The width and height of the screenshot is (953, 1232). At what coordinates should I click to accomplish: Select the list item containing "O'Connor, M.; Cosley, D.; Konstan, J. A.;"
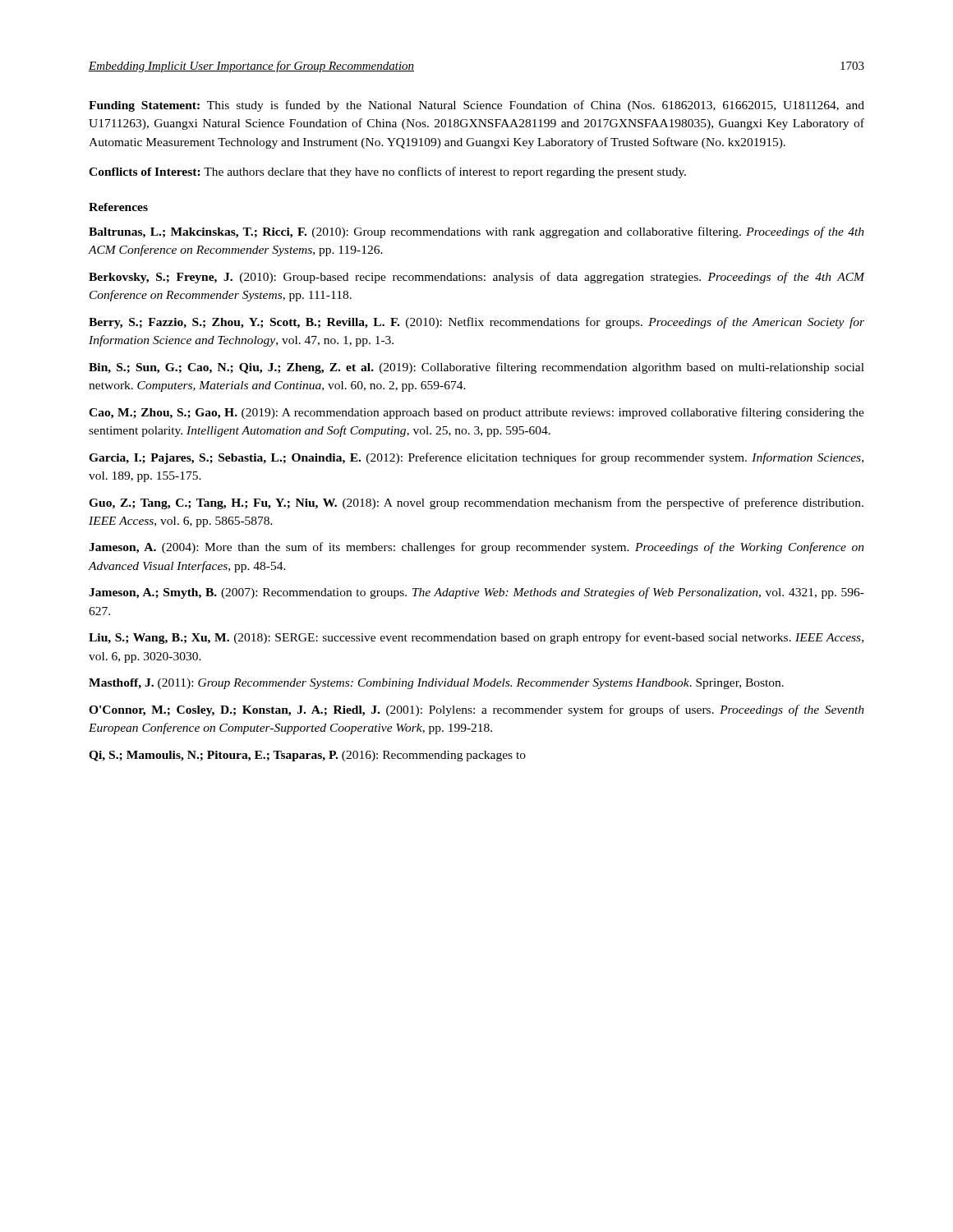point(476,718)
